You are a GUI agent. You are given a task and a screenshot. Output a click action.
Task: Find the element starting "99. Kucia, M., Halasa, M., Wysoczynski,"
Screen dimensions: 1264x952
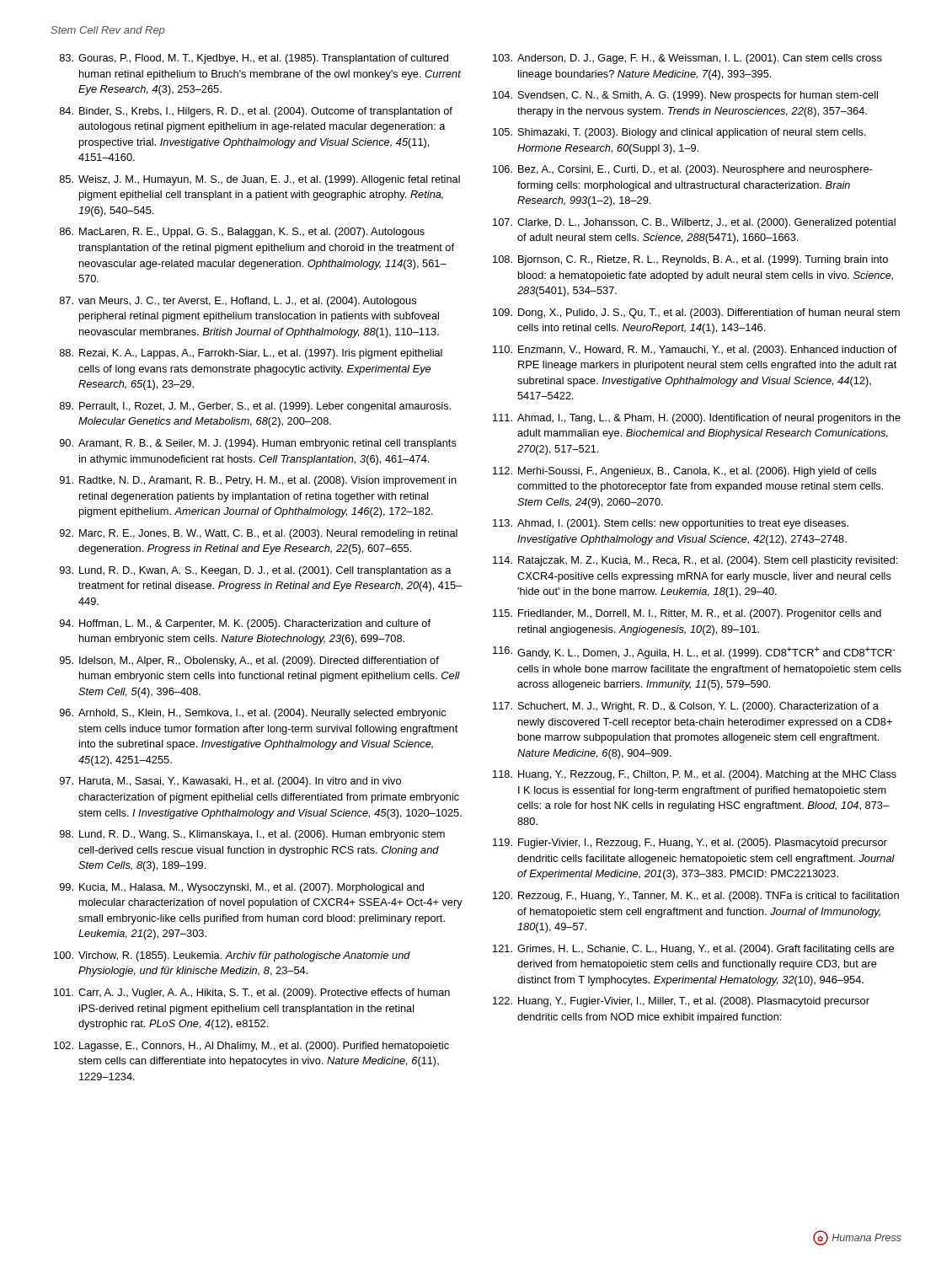tap(257, 911)
